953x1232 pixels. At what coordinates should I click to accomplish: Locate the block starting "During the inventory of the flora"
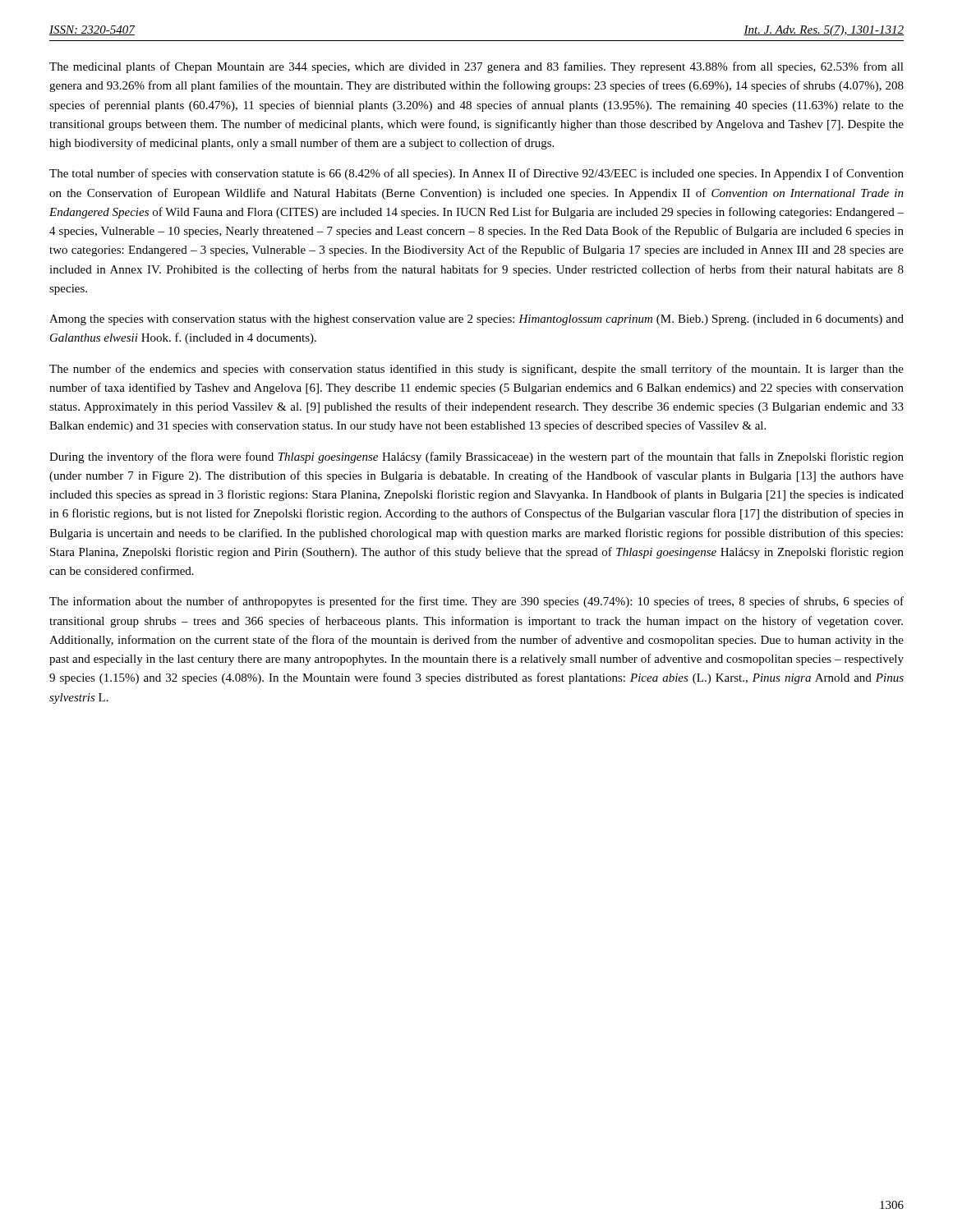476,514
